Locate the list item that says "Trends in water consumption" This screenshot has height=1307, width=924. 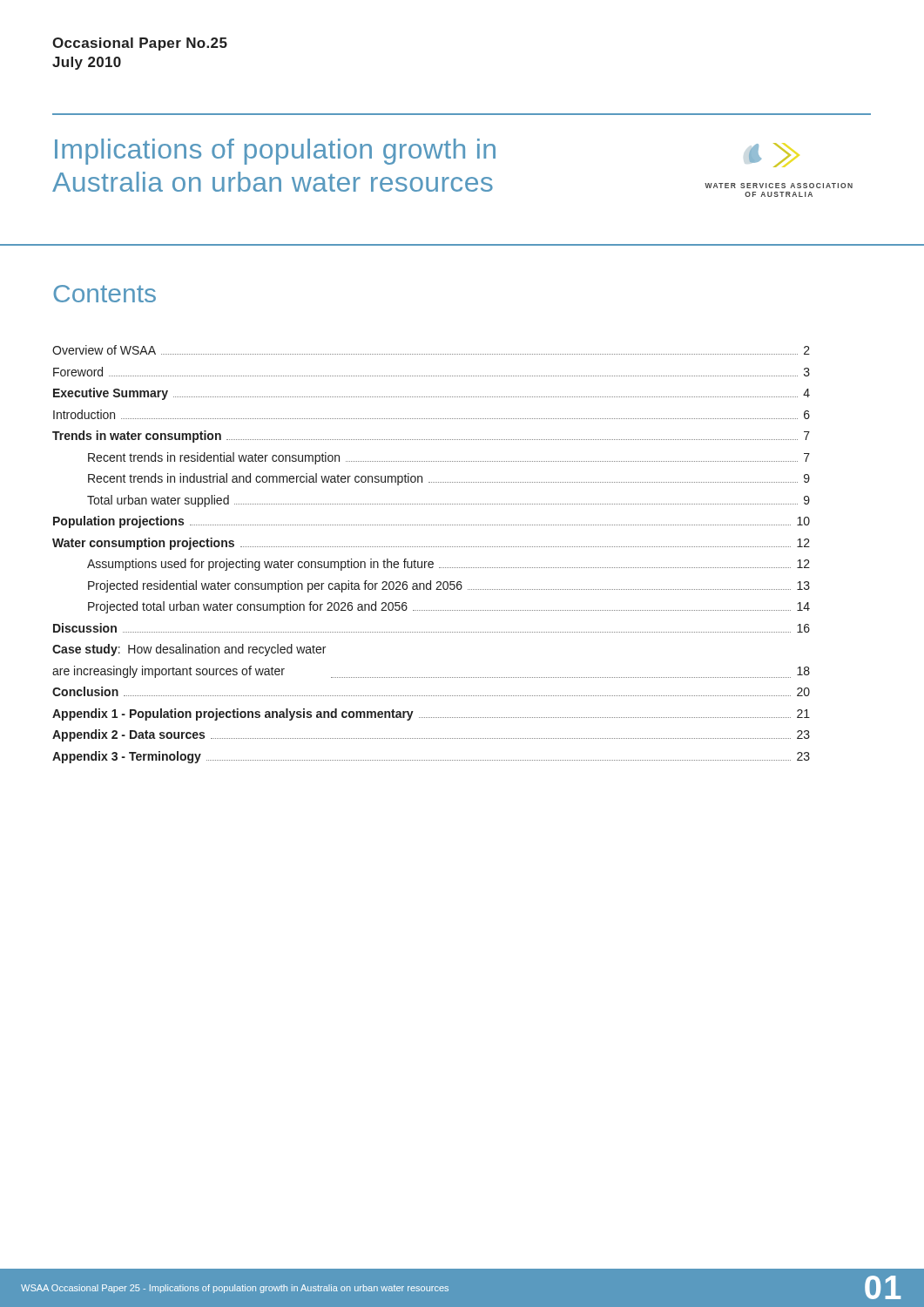pyautogui.click(x=431, y=436)
